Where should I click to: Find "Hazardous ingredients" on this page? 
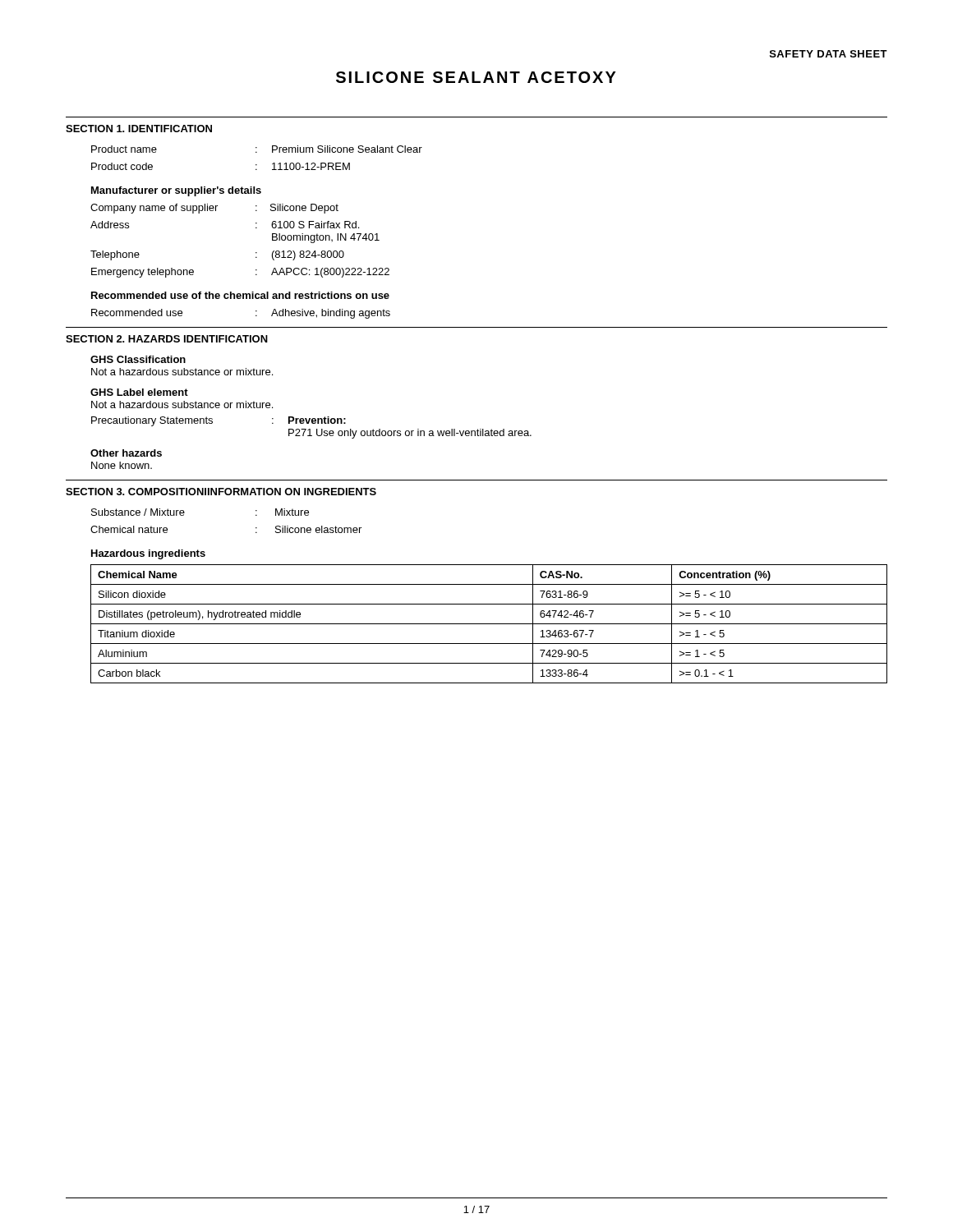pyautogui.click(x=148, y=553)
